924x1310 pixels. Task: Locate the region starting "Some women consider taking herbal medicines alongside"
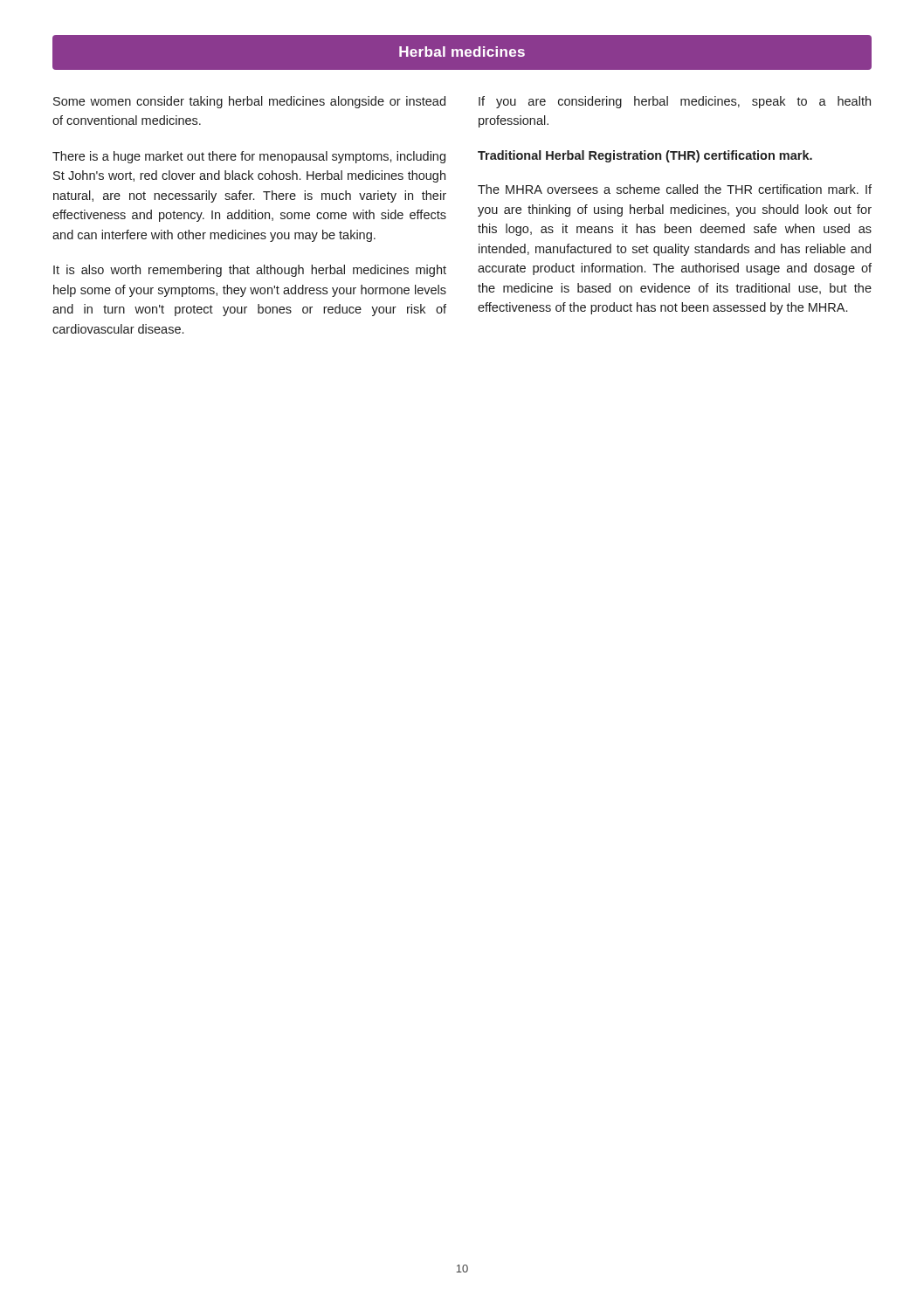[249, 111]
